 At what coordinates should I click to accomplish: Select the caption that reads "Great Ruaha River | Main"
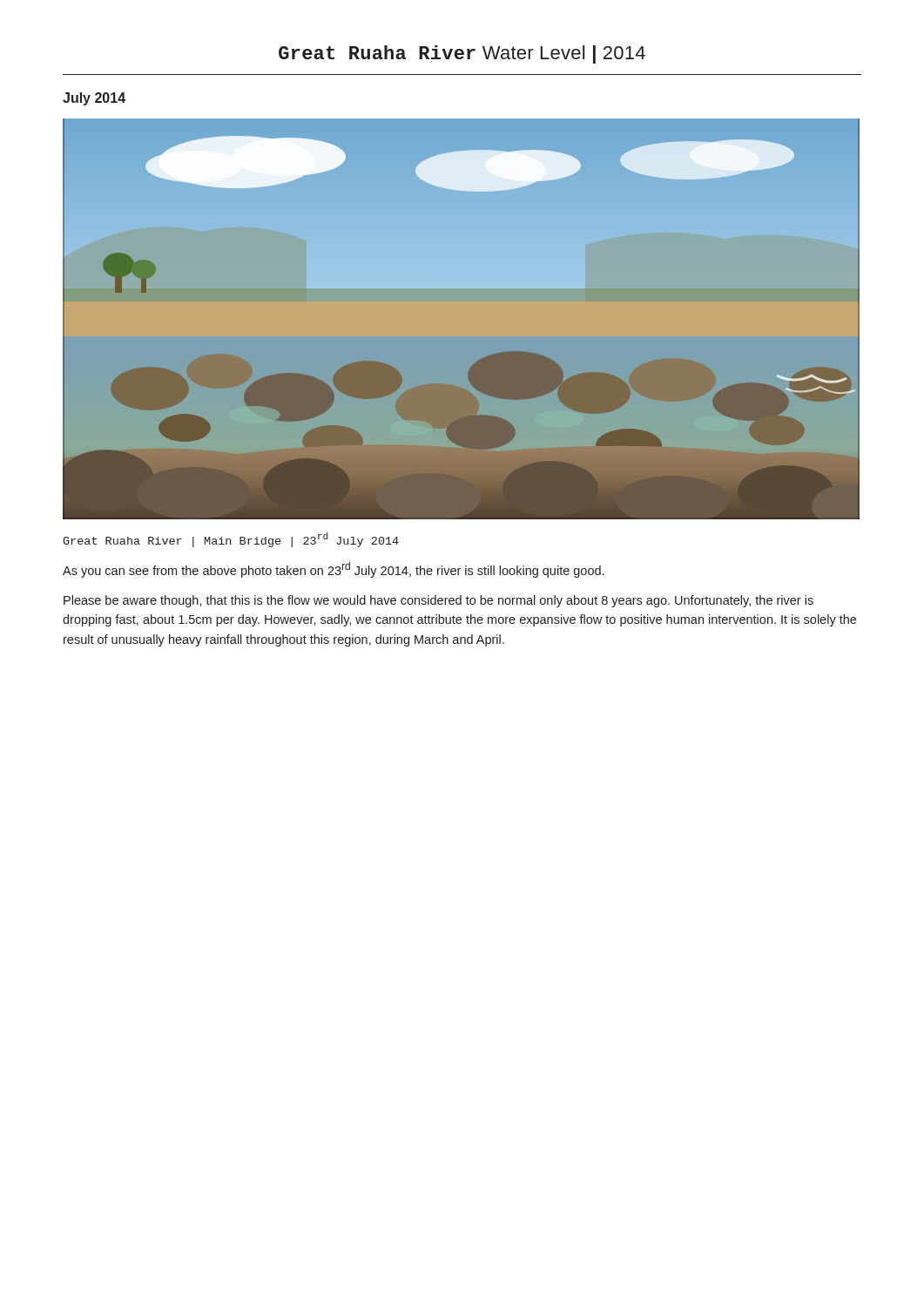[231, 540]
